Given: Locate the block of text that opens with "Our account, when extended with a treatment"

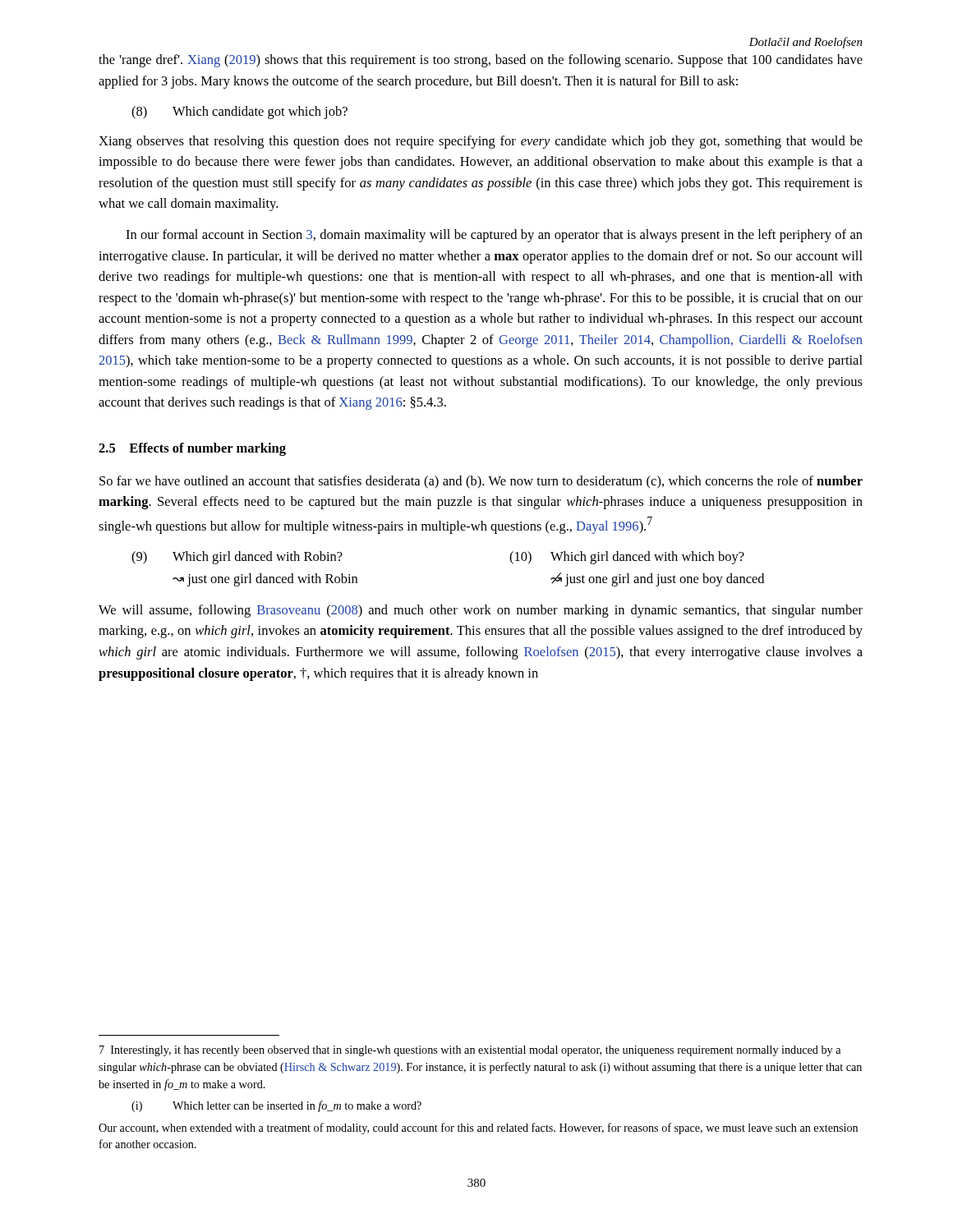Looking at the screenshot, I should (x=478, y=1136).
